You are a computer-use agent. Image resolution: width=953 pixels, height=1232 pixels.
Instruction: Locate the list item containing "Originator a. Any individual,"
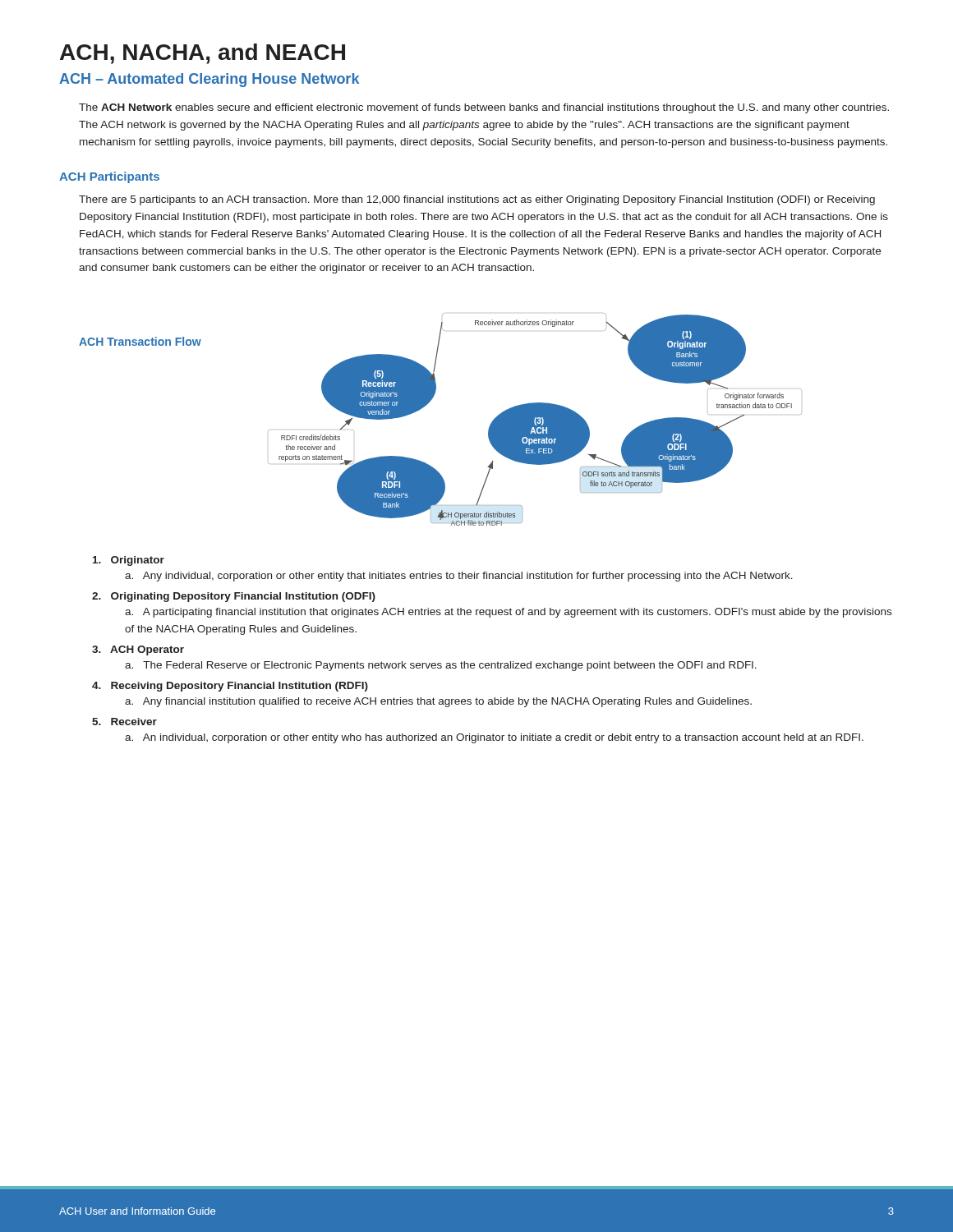[x=493, y=569]
